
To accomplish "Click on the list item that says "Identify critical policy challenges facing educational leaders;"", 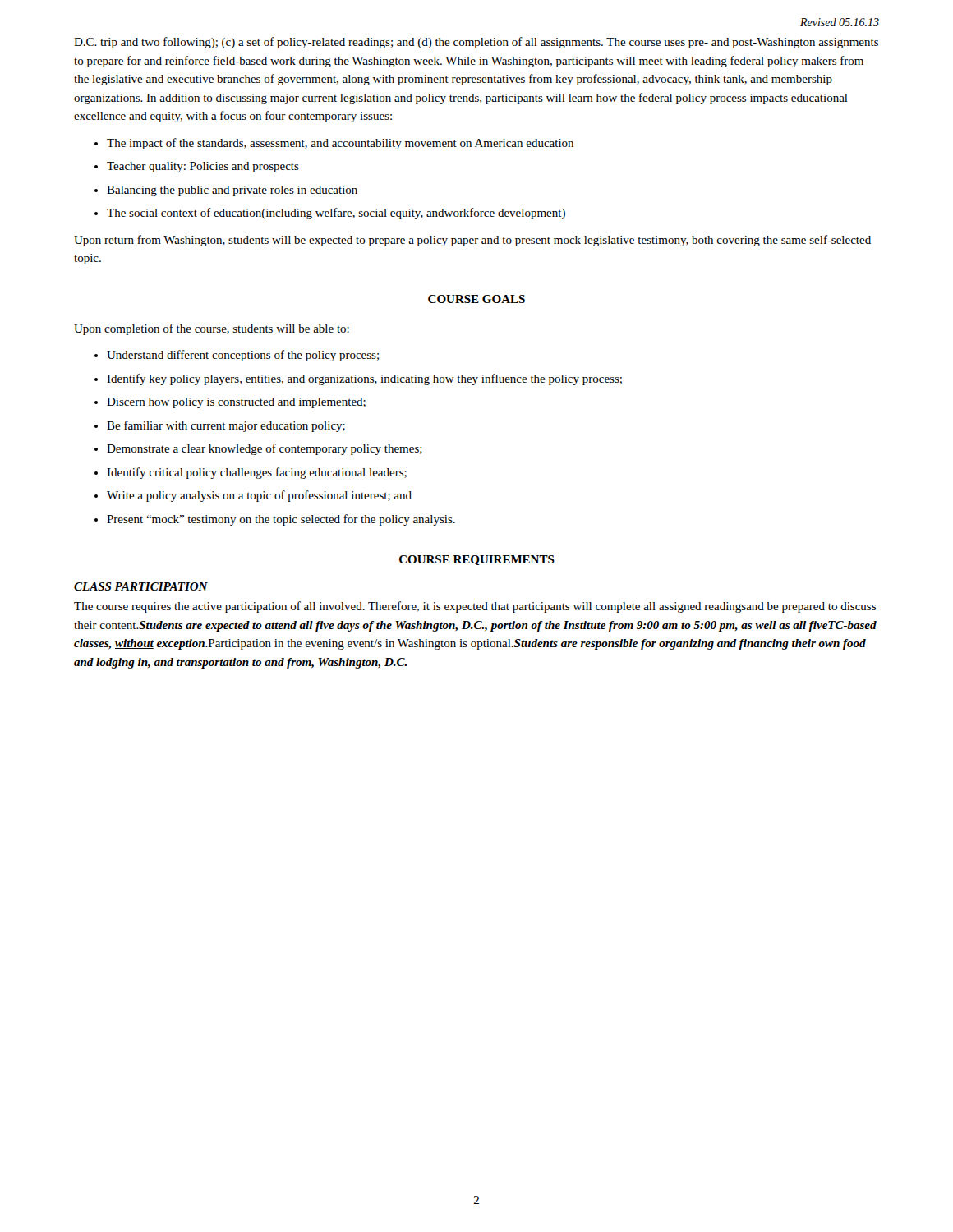I will tap(257, 472).
